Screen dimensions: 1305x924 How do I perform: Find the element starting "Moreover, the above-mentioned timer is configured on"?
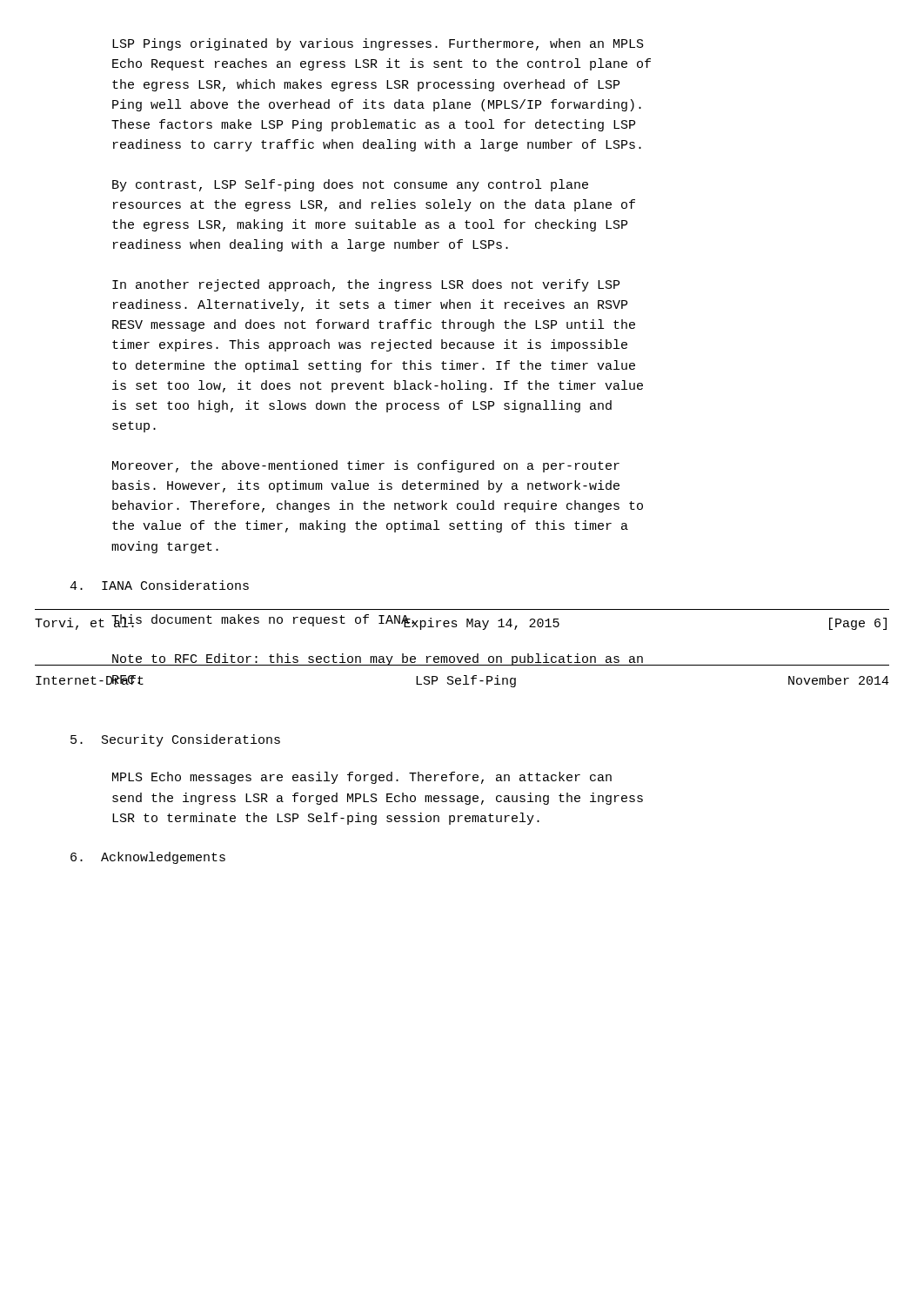click(378, 507)
